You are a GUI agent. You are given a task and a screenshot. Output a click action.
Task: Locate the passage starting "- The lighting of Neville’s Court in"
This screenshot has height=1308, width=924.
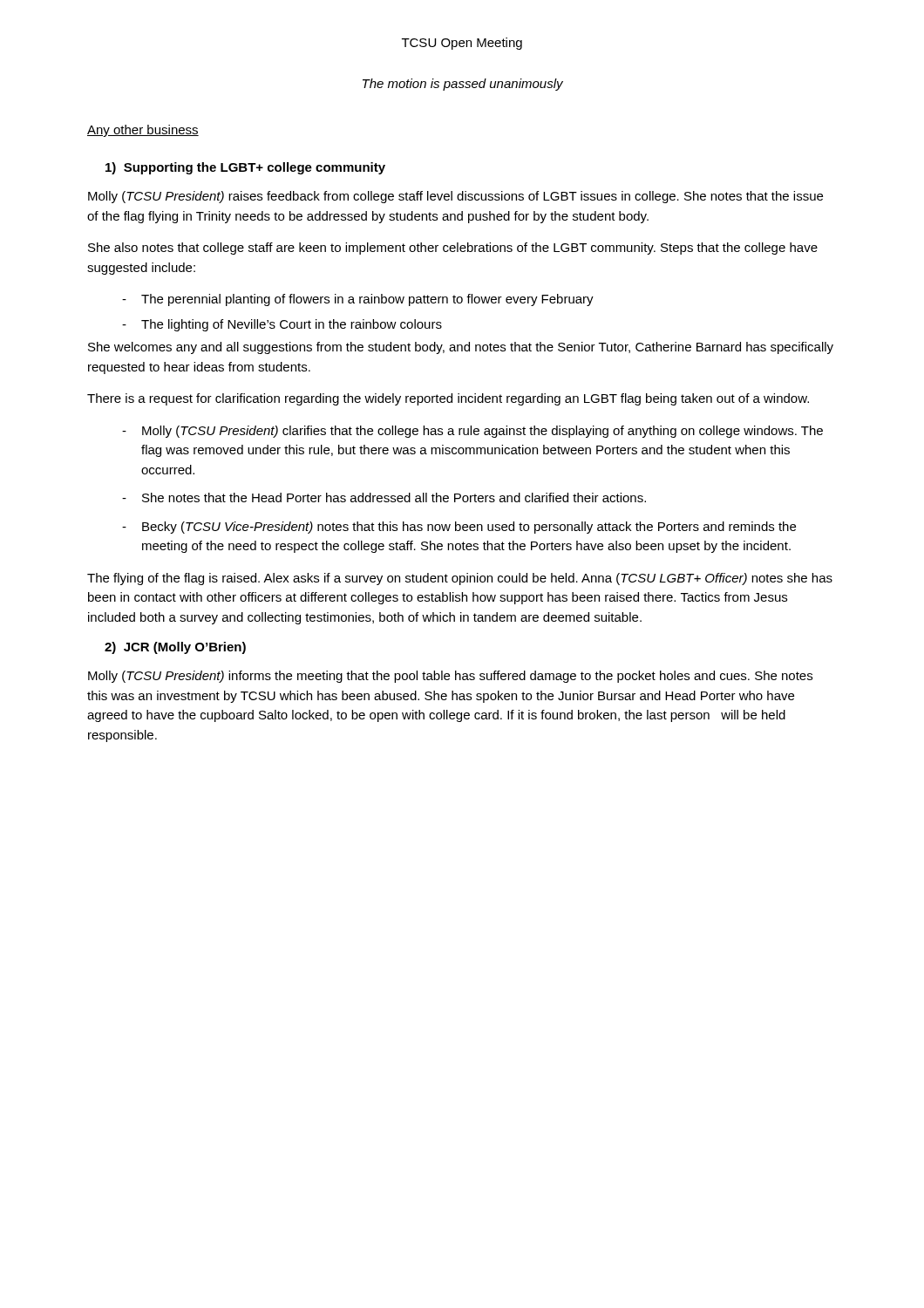(x=282, y=325)
